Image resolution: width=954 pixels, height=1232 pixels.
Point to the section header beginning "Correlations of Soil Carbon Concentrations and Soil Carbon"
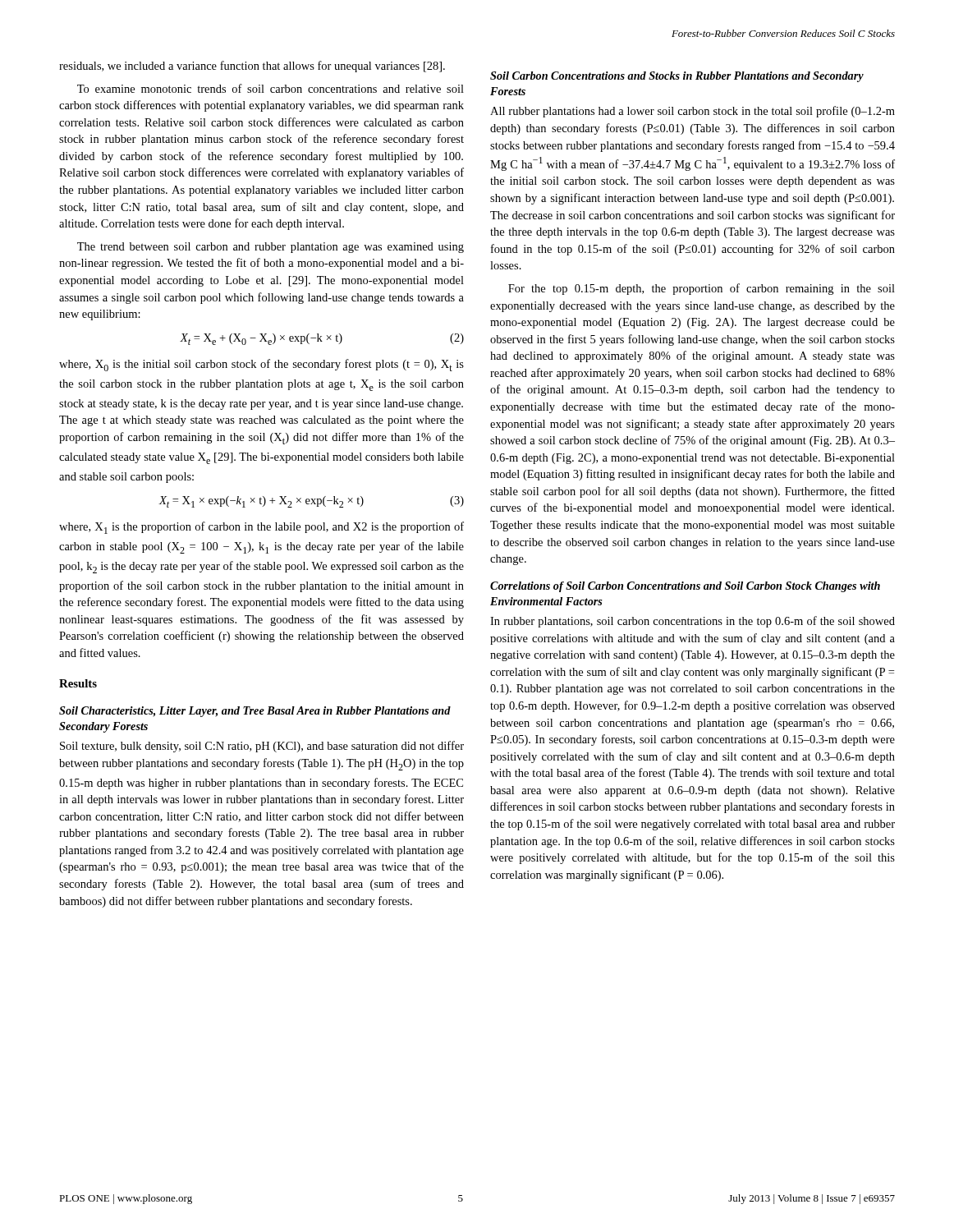(685, 593)
